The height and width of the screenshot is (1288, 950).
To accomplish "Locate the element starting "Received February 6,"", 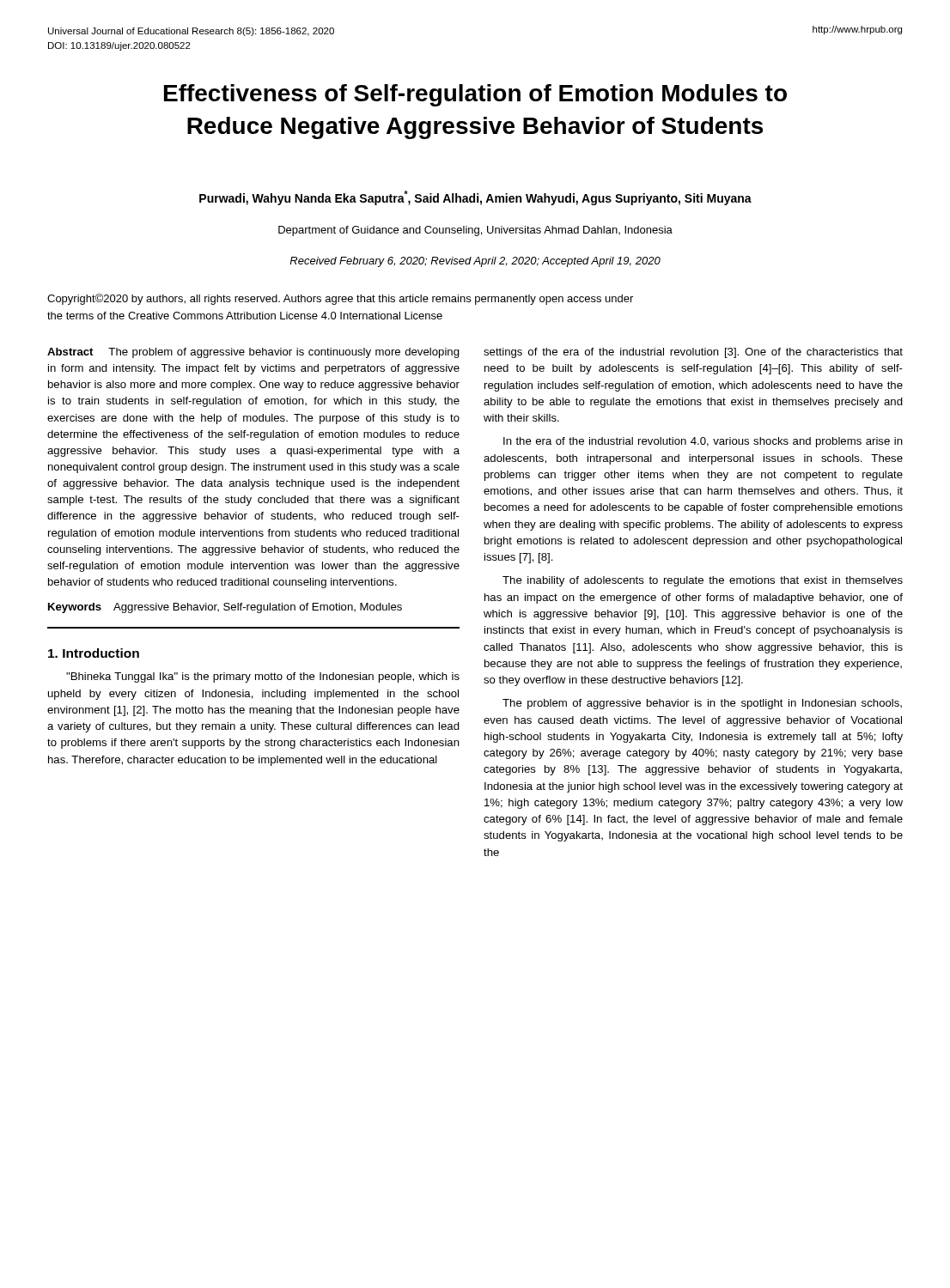I will point(475,261).
